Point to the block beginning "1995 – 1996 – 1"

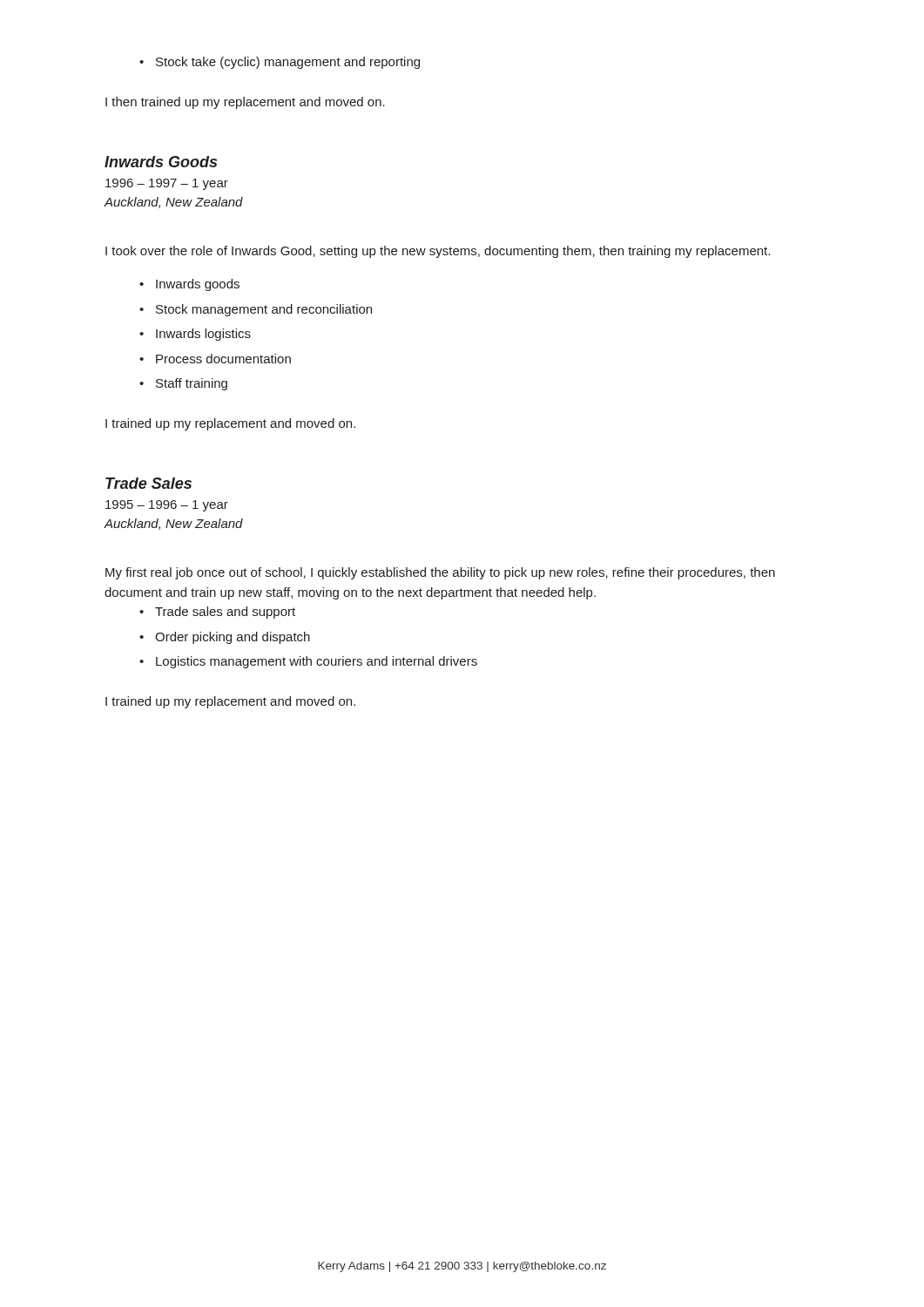tap(167, 506)
